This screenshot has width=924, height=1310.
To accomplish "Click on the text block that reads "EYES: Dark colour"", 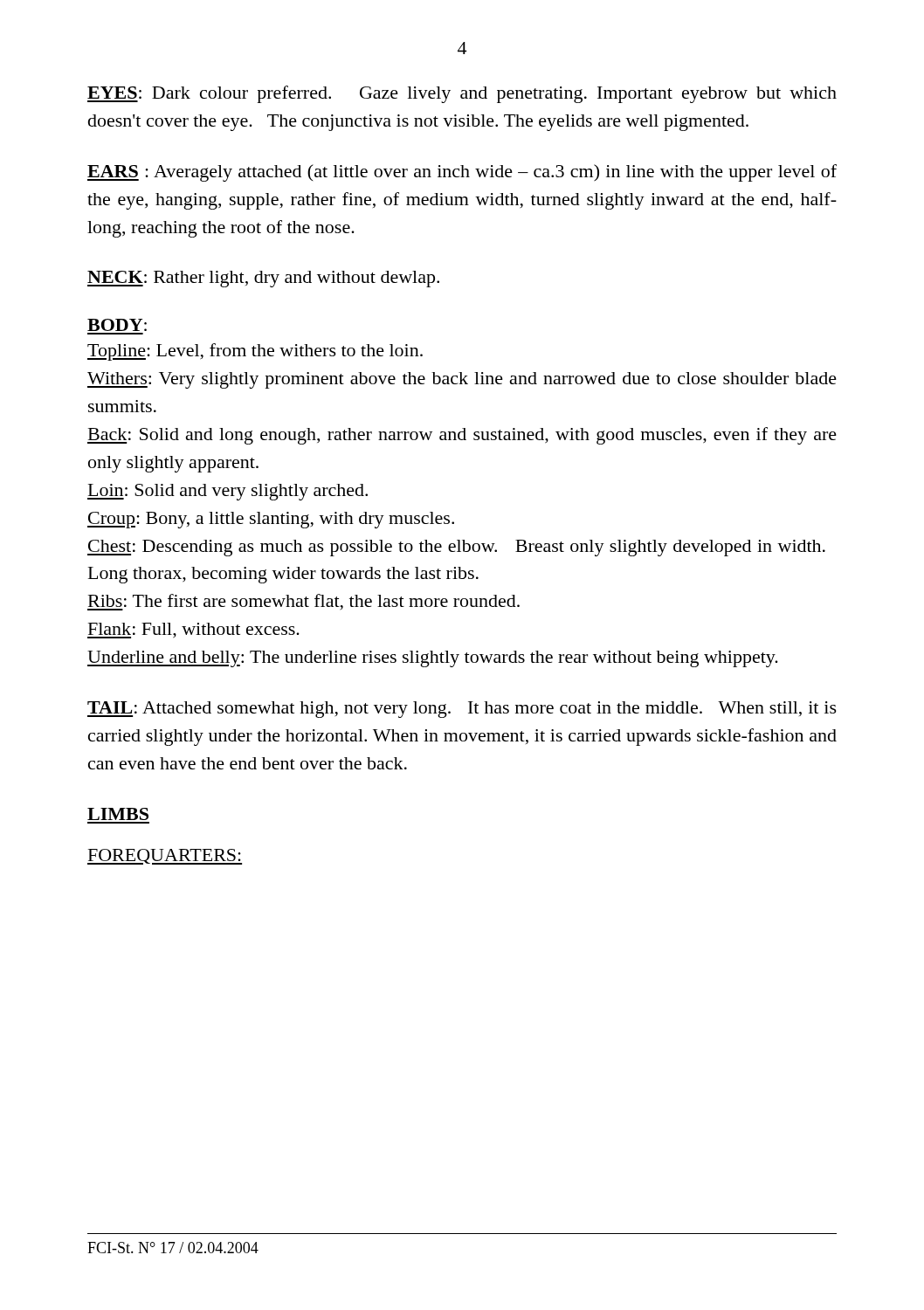I will (462, 106).
